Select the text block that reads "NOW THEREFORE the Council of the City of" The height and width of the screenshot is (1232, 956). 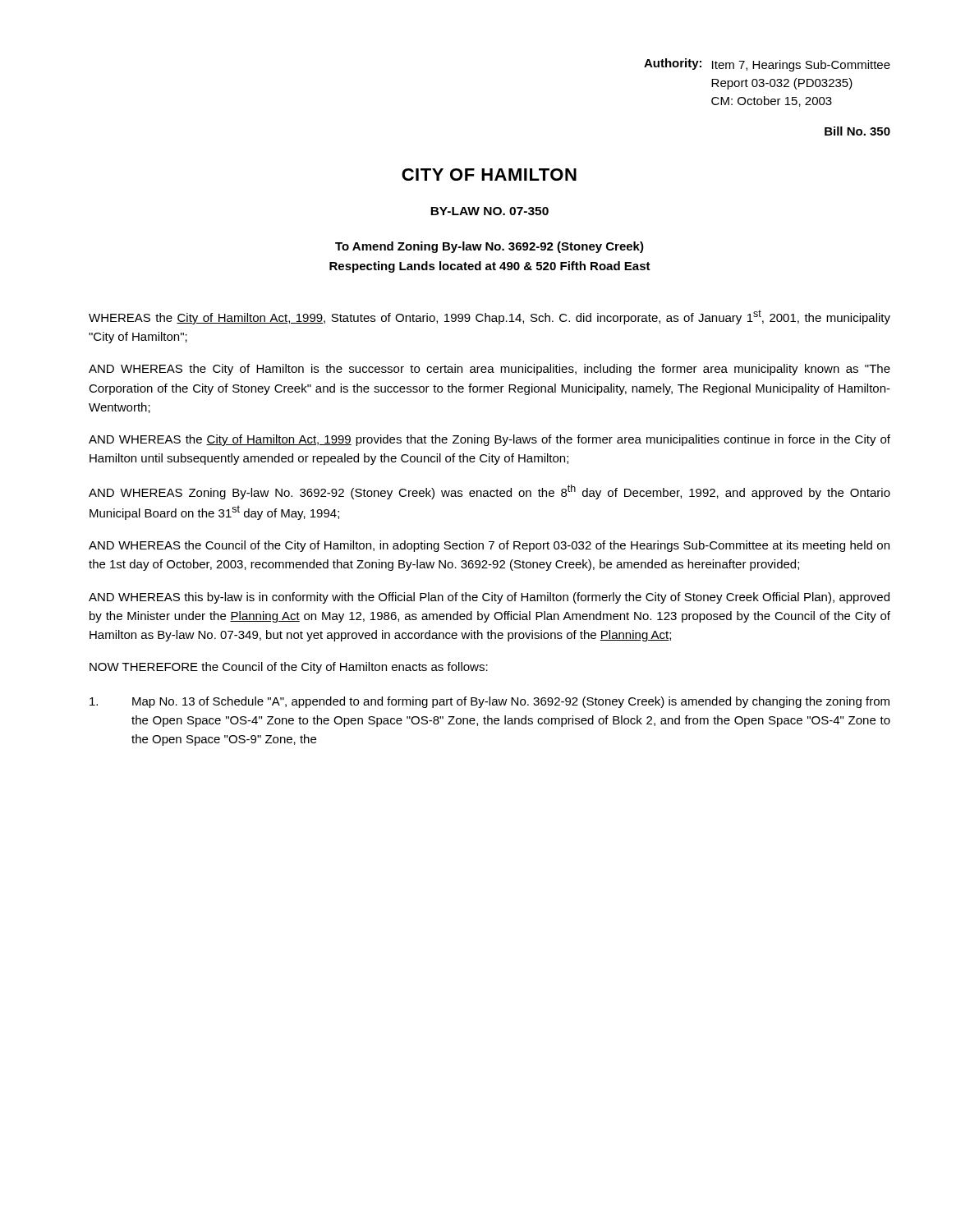click(x=289, y=667)
